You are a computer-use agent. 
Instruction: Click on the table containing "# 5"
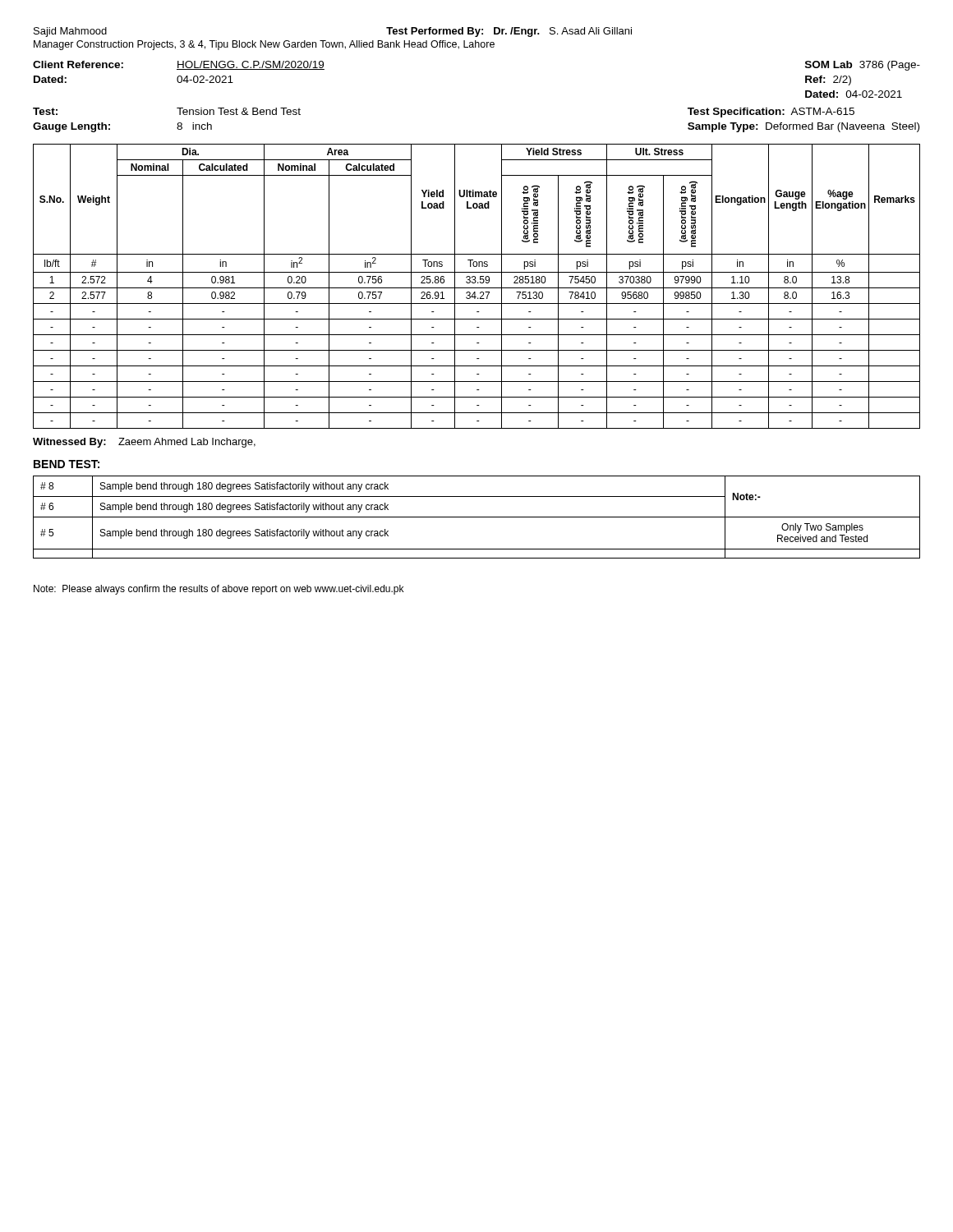(476, 517)
